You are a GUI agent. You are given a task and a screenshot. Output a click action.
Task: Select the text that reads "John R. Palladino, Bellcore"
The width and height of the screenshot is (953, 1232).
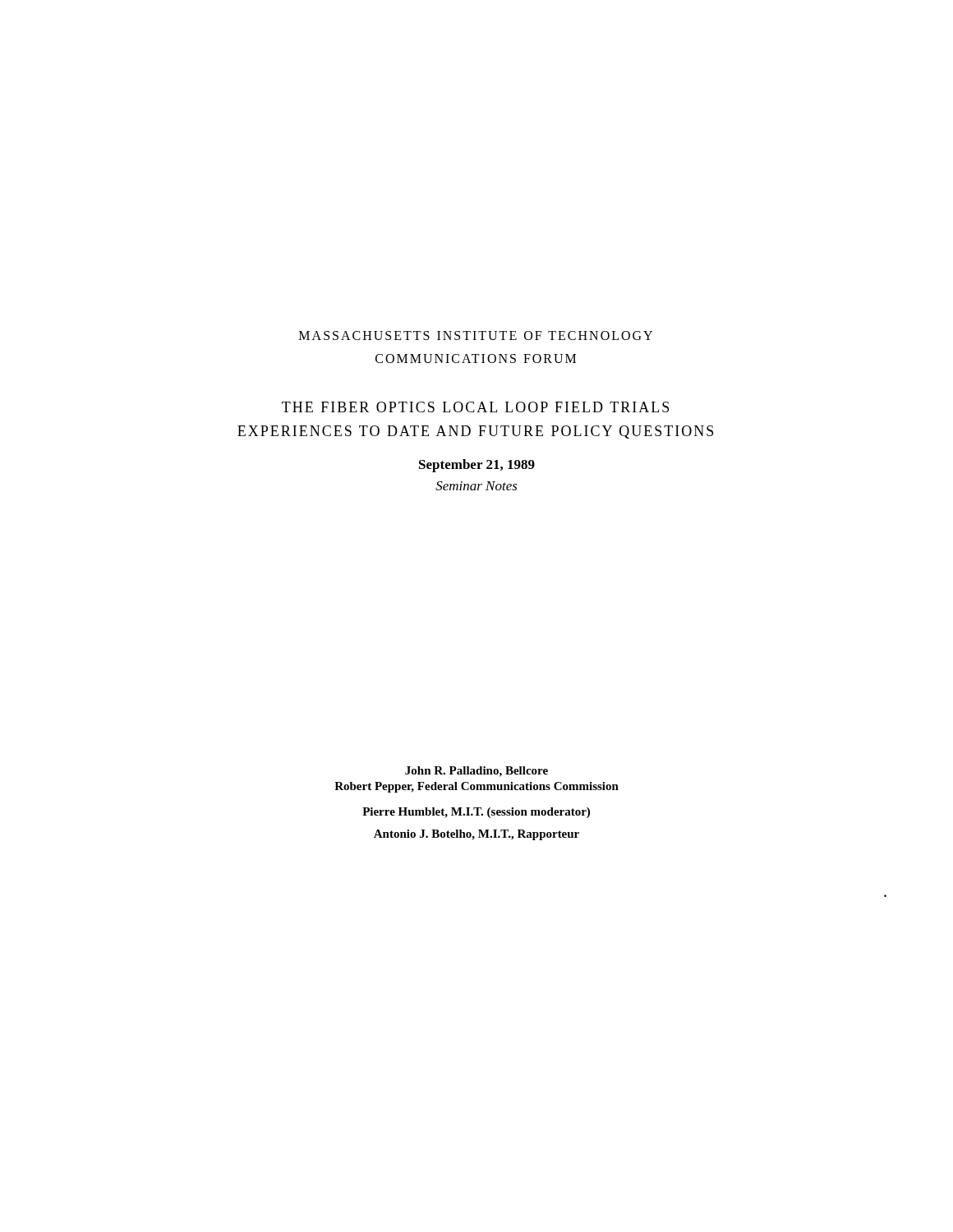click(476, 770)
